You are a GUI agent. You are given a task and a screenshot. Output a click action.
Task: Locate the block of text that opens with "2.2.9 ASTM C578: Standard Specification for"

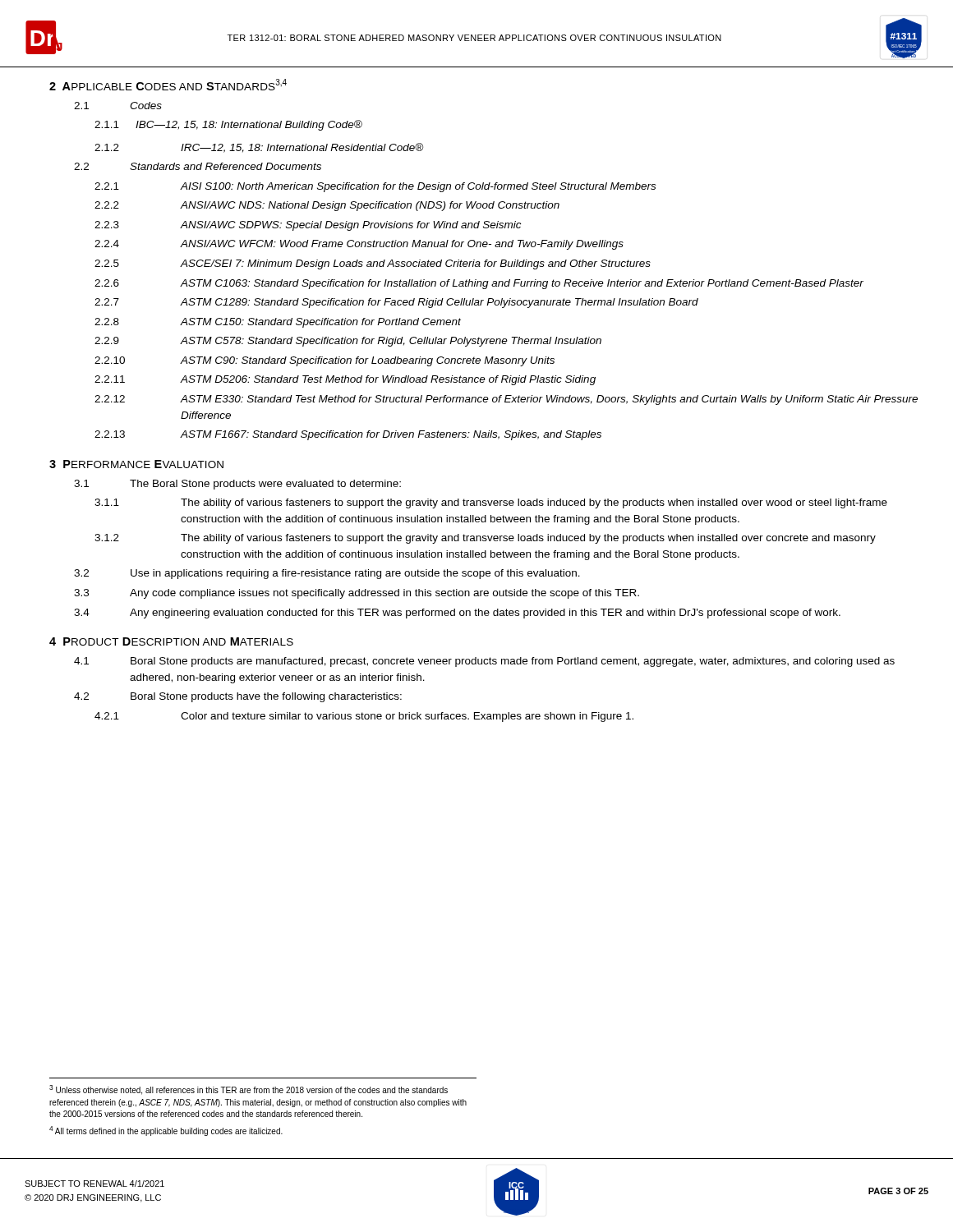485,341
